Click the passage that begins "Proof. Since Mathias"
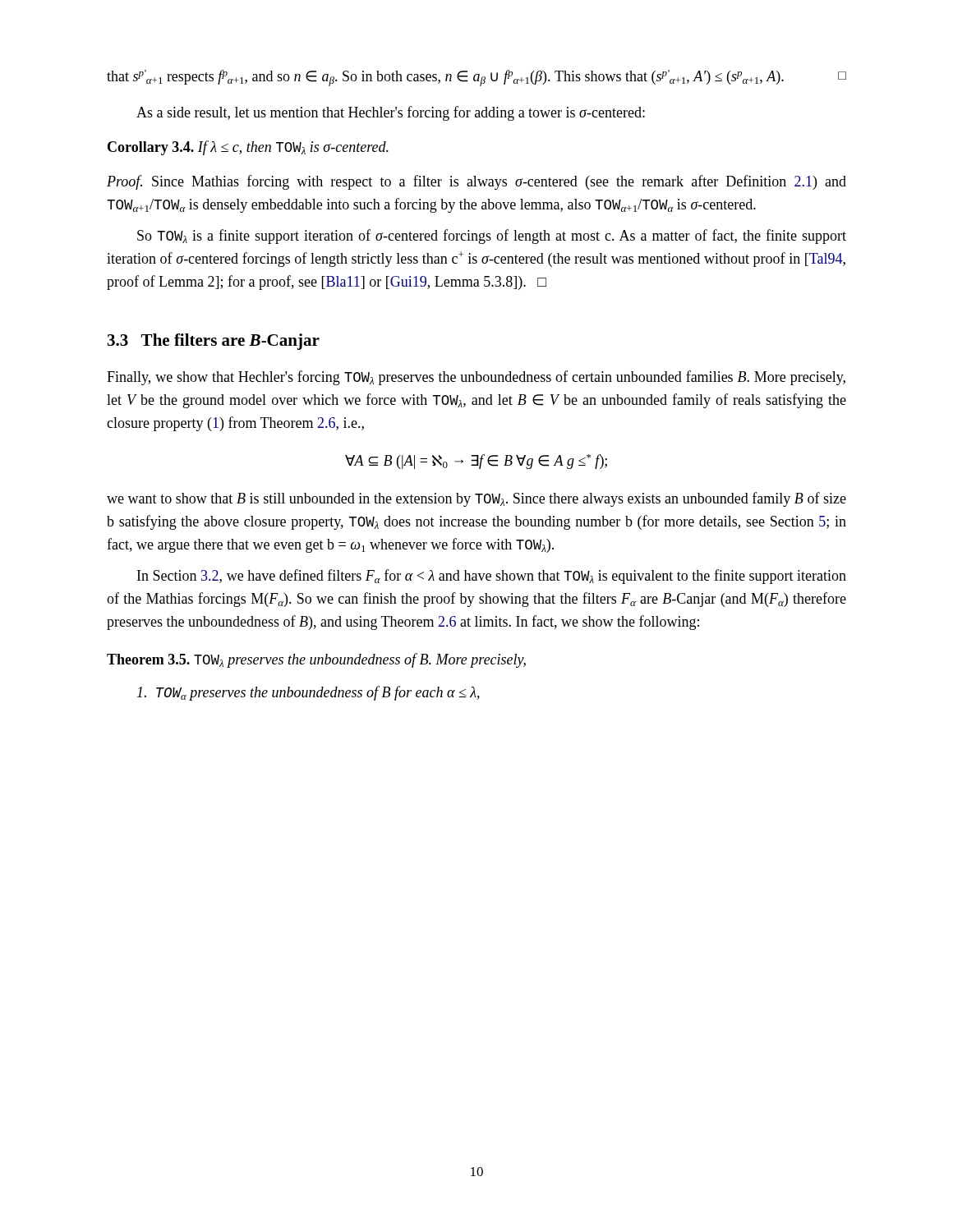This screenshot has width=953, height=1232. pyautogui.click(x=476, y=194)
